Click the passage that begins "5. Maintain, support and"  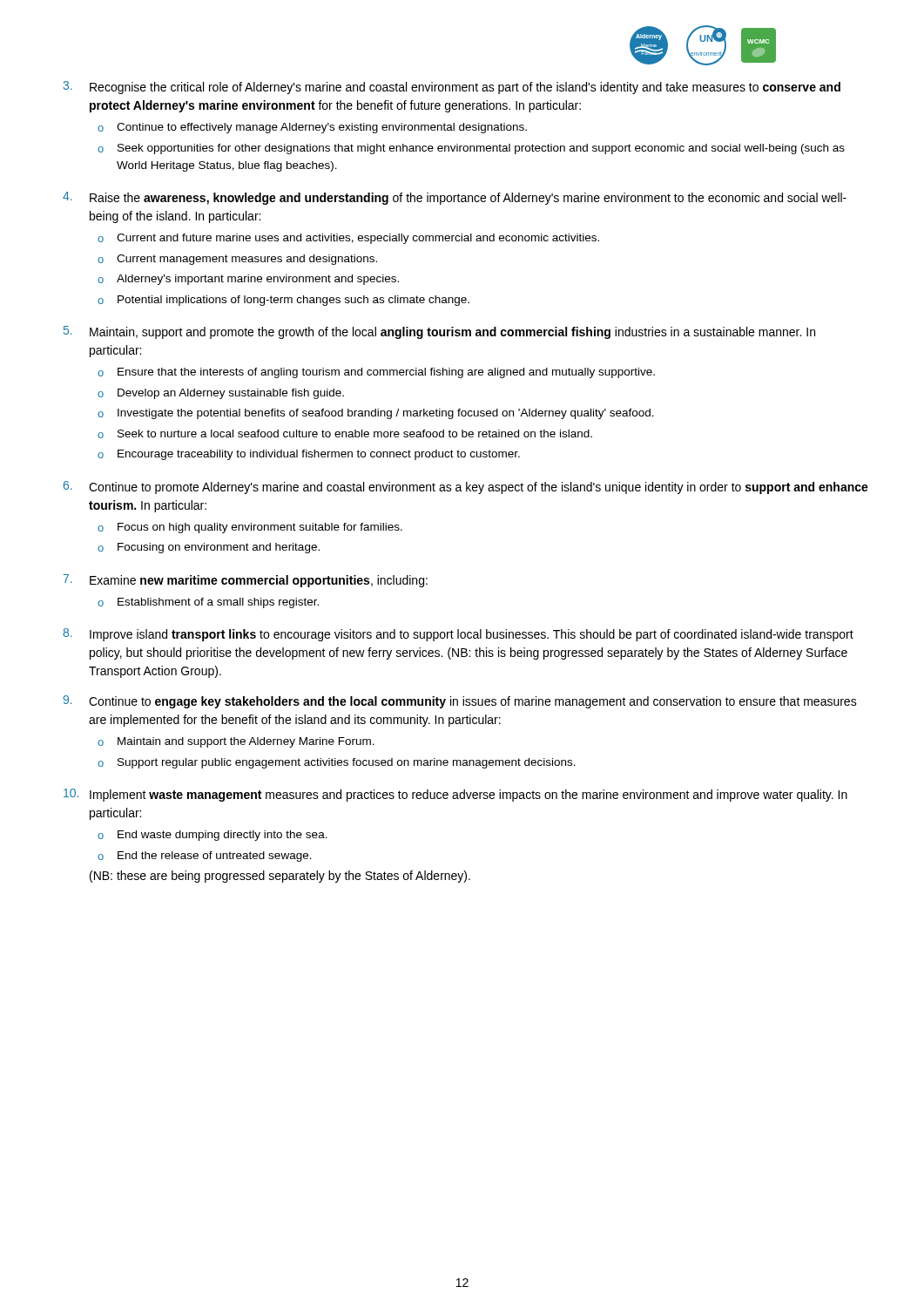point(439,332)
